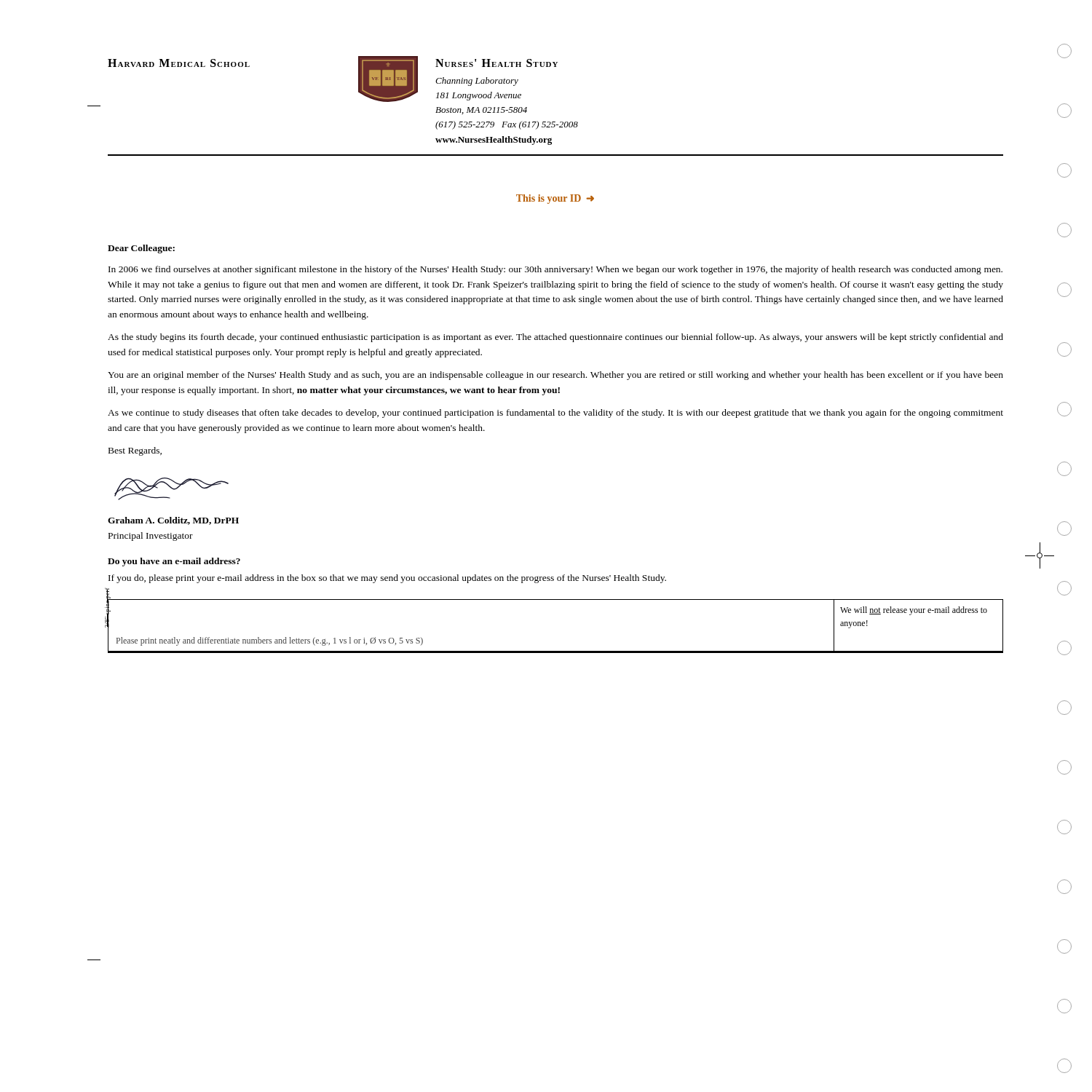Point to the block beginning "You are an original member of"
Image resolution: width=1092 pixels, height=1092 pixels.
[x=556, y=382]
